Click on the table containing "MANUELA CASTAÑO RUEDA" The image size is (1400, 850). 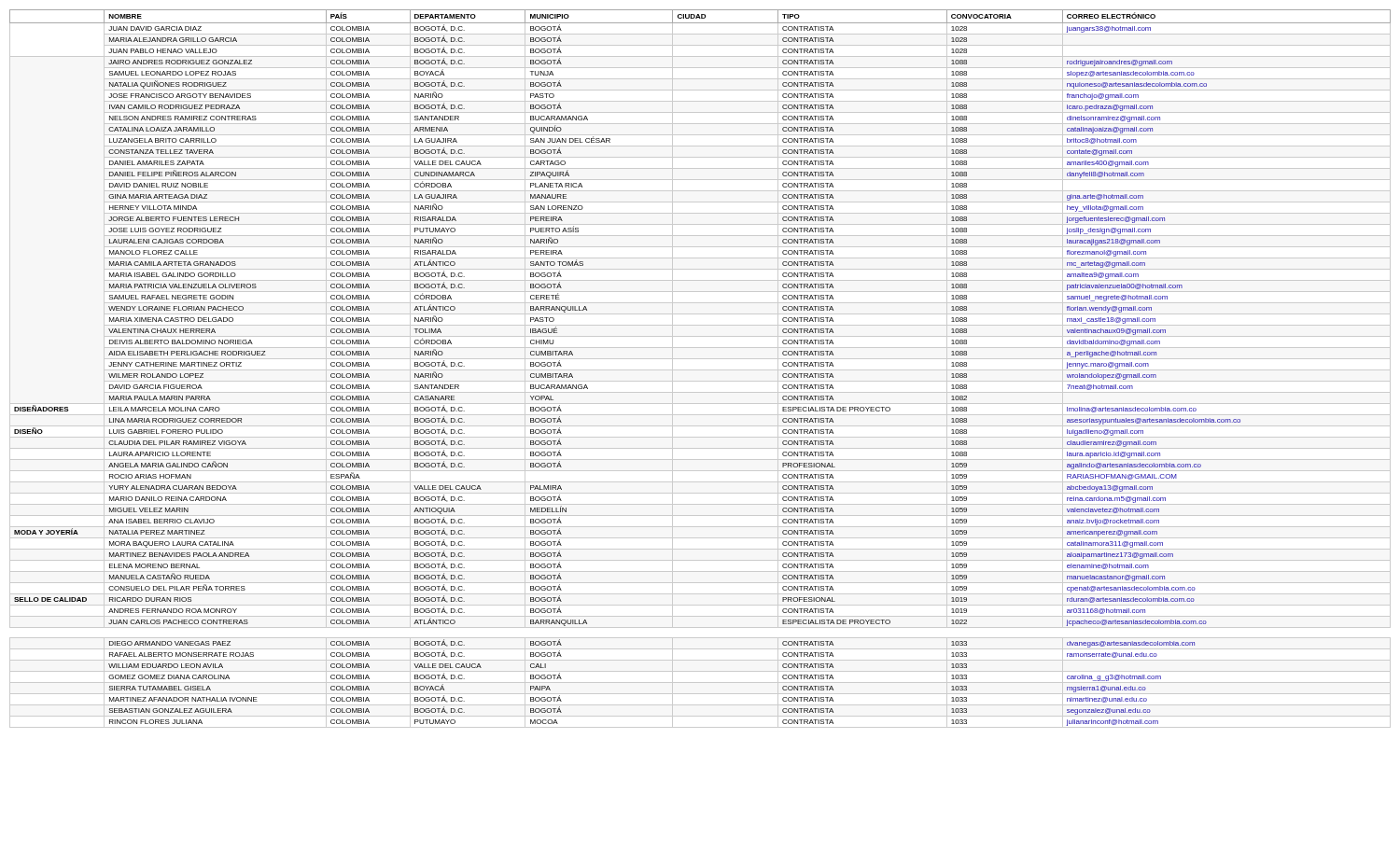[700, 425]
